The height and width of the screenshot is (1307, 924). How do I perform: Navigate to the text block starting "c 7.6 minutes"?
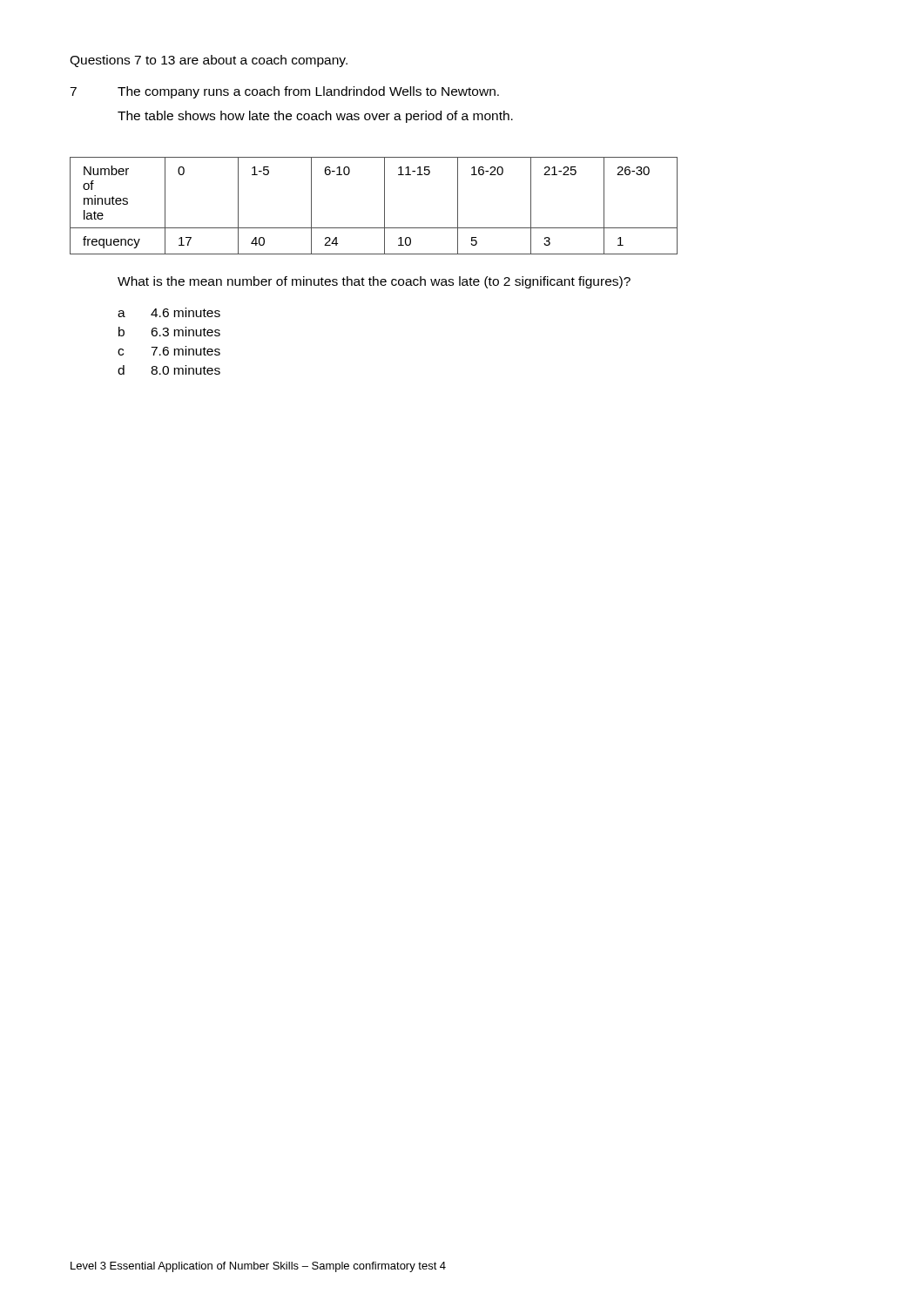click(x=169, y=351)
